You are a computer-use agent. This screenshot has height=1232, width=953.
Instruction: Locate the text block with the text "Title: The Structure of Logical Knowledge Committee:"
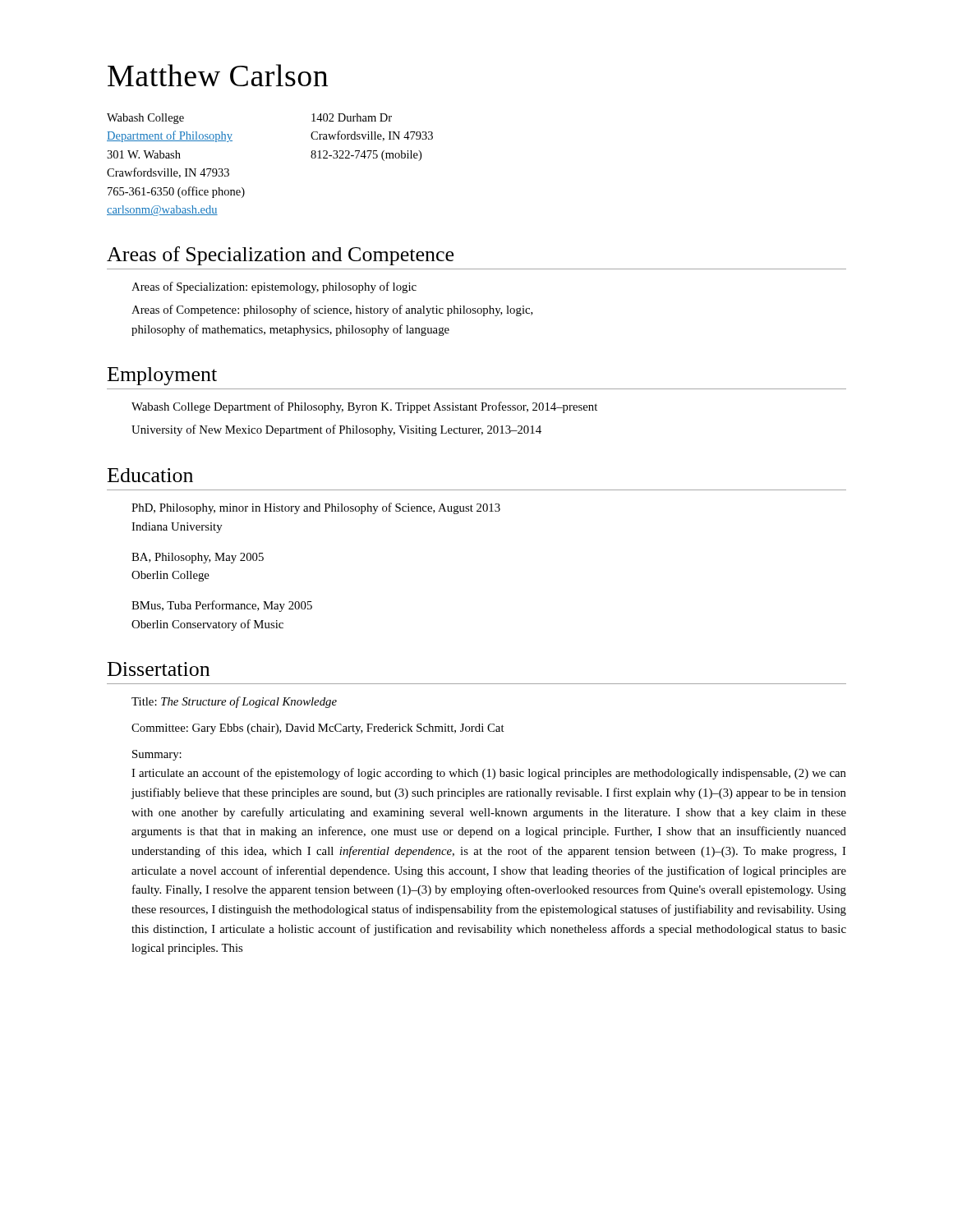[489, 826]
